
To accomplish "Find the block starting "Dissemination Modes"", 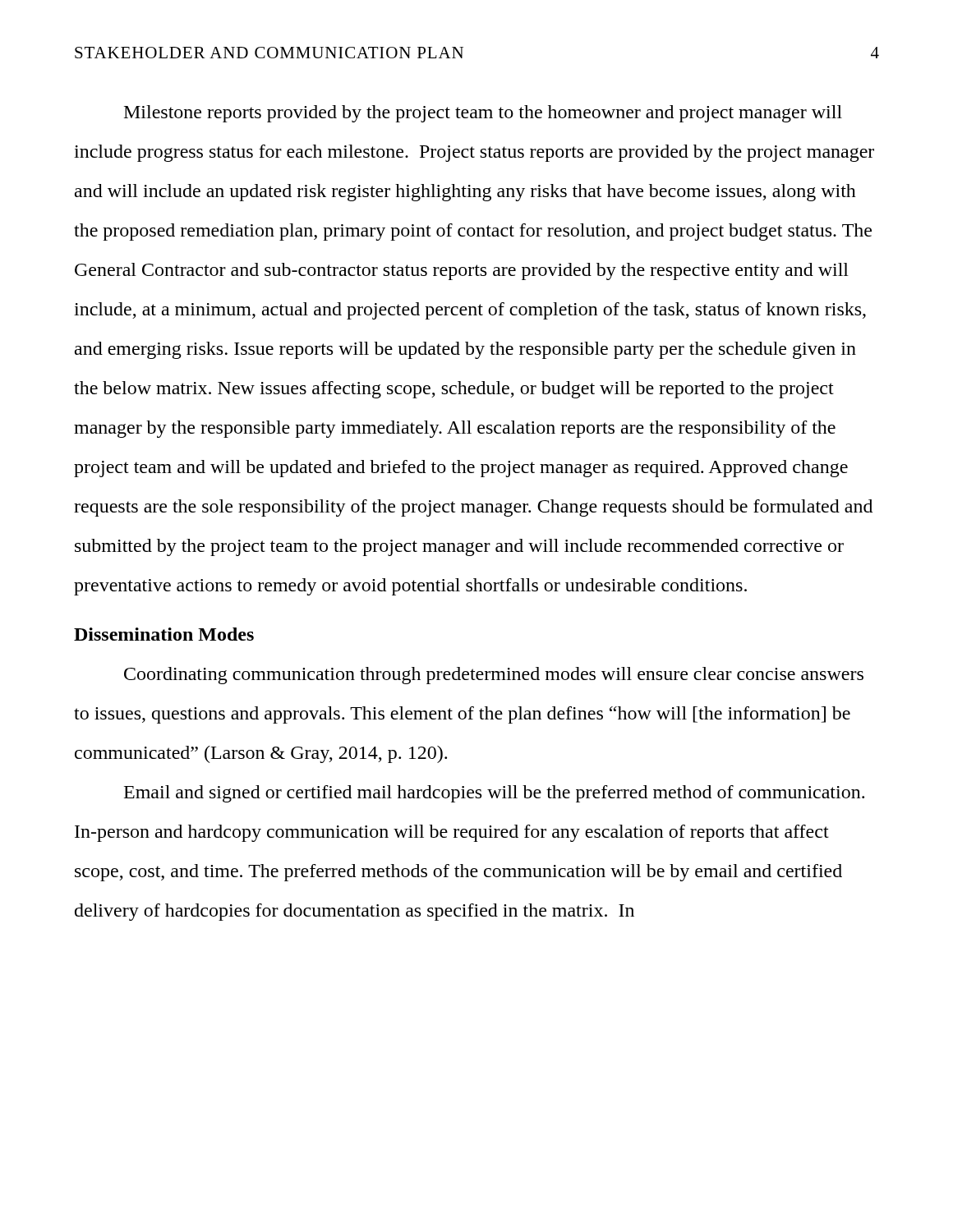I will pyautogui.click(x=164, y=634).
